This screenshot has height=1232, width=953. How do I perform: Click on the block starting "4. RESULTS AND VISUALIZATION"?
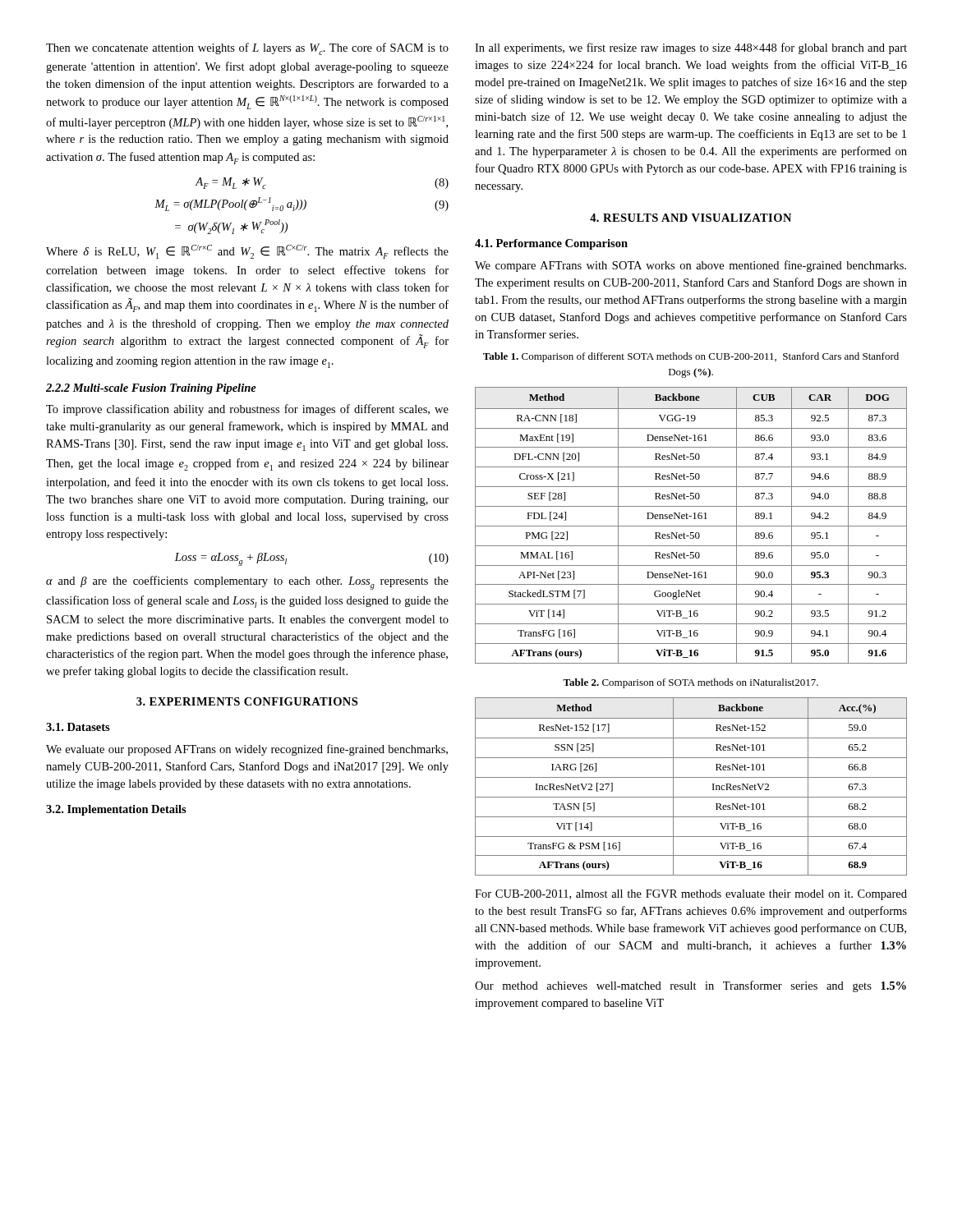pos(691,218)
